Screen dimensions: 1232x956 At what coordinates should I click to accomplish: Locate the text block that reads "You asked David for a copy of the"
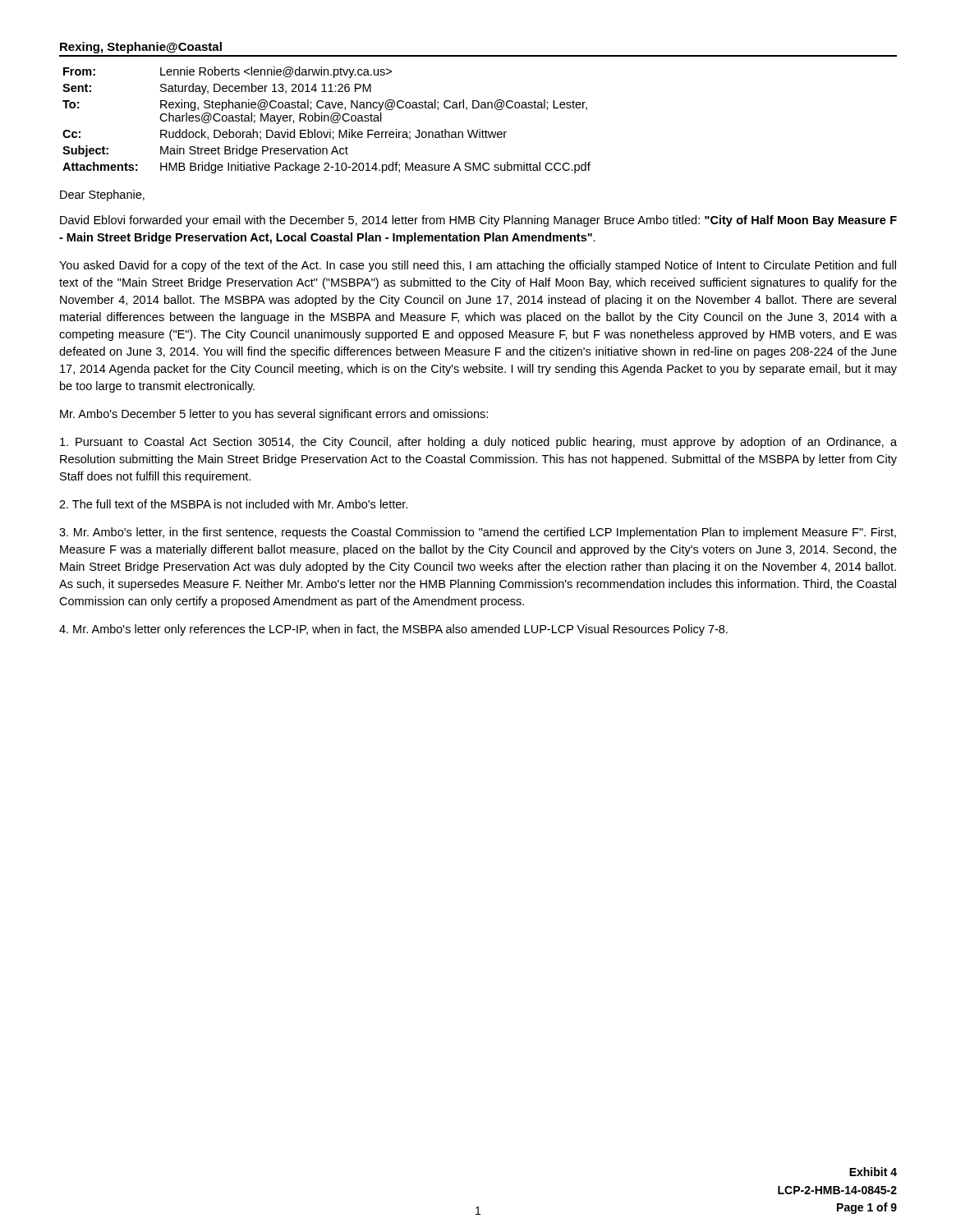pyautogui.click(x=478, y=326)
